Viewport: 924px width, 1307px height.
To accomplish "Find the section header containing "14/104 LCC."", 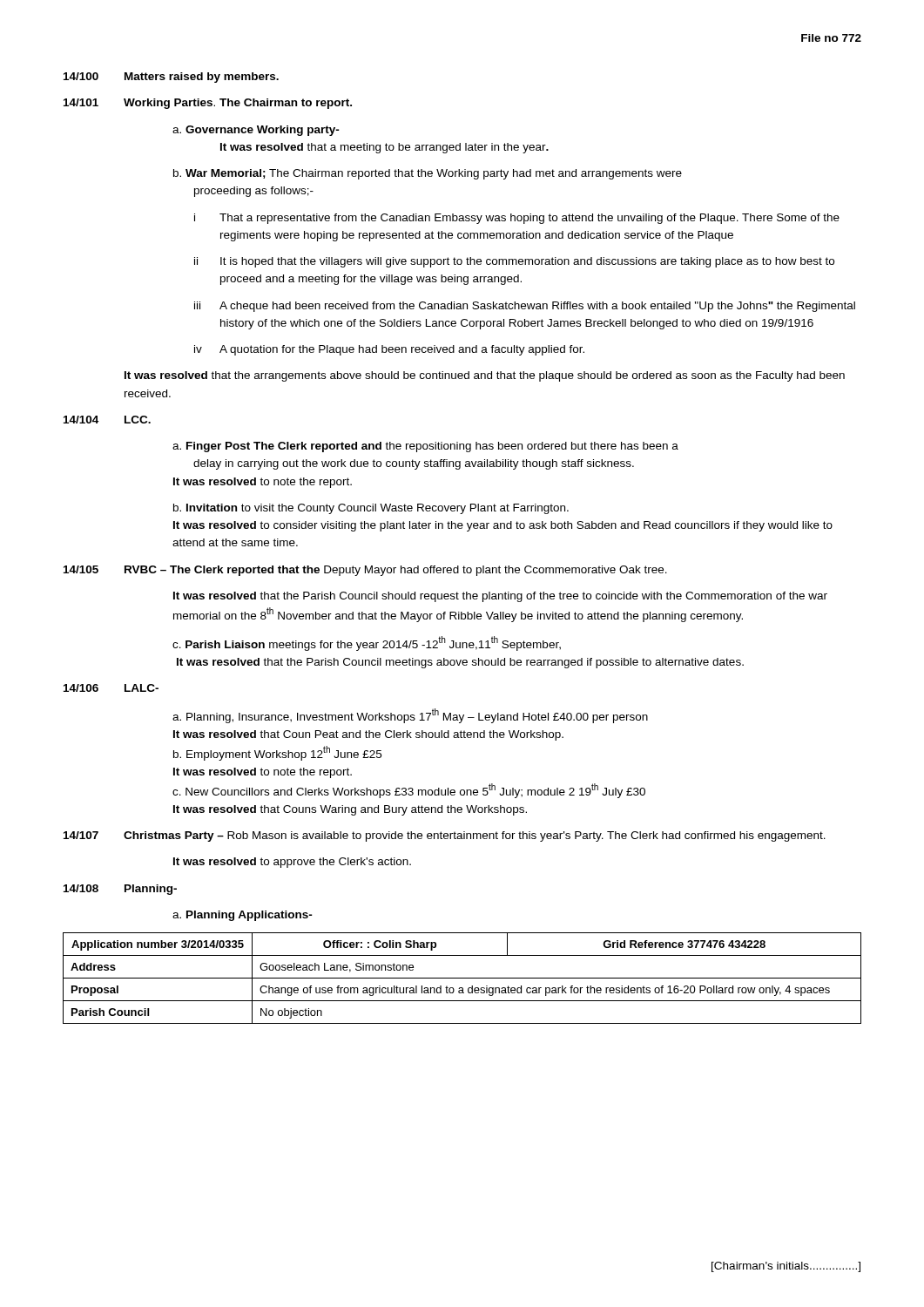I will click(107, 420).
